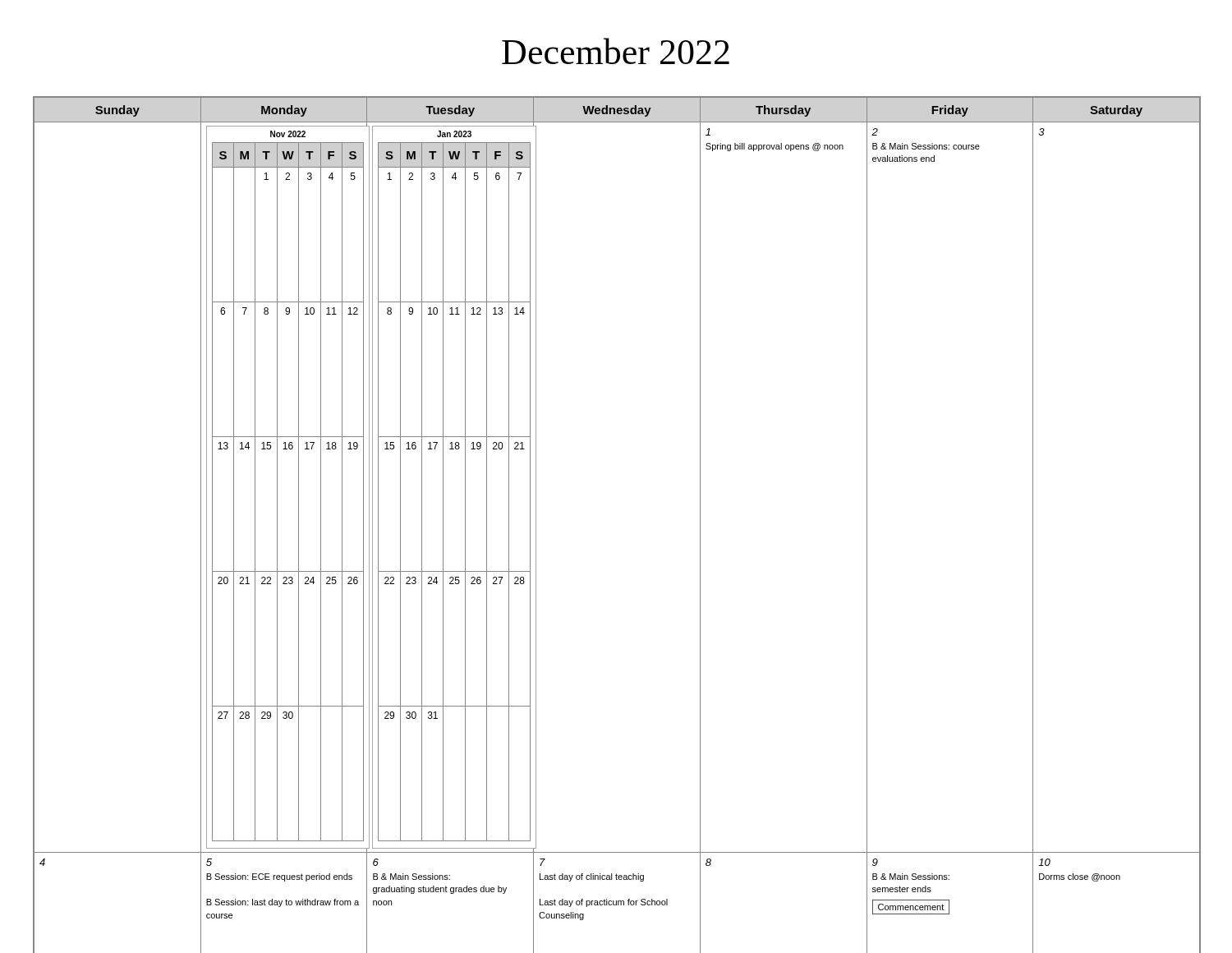Screen dimensions: 953x1232
Task: Point to the passage starting "December 2022"
Action: click(616, 52)
